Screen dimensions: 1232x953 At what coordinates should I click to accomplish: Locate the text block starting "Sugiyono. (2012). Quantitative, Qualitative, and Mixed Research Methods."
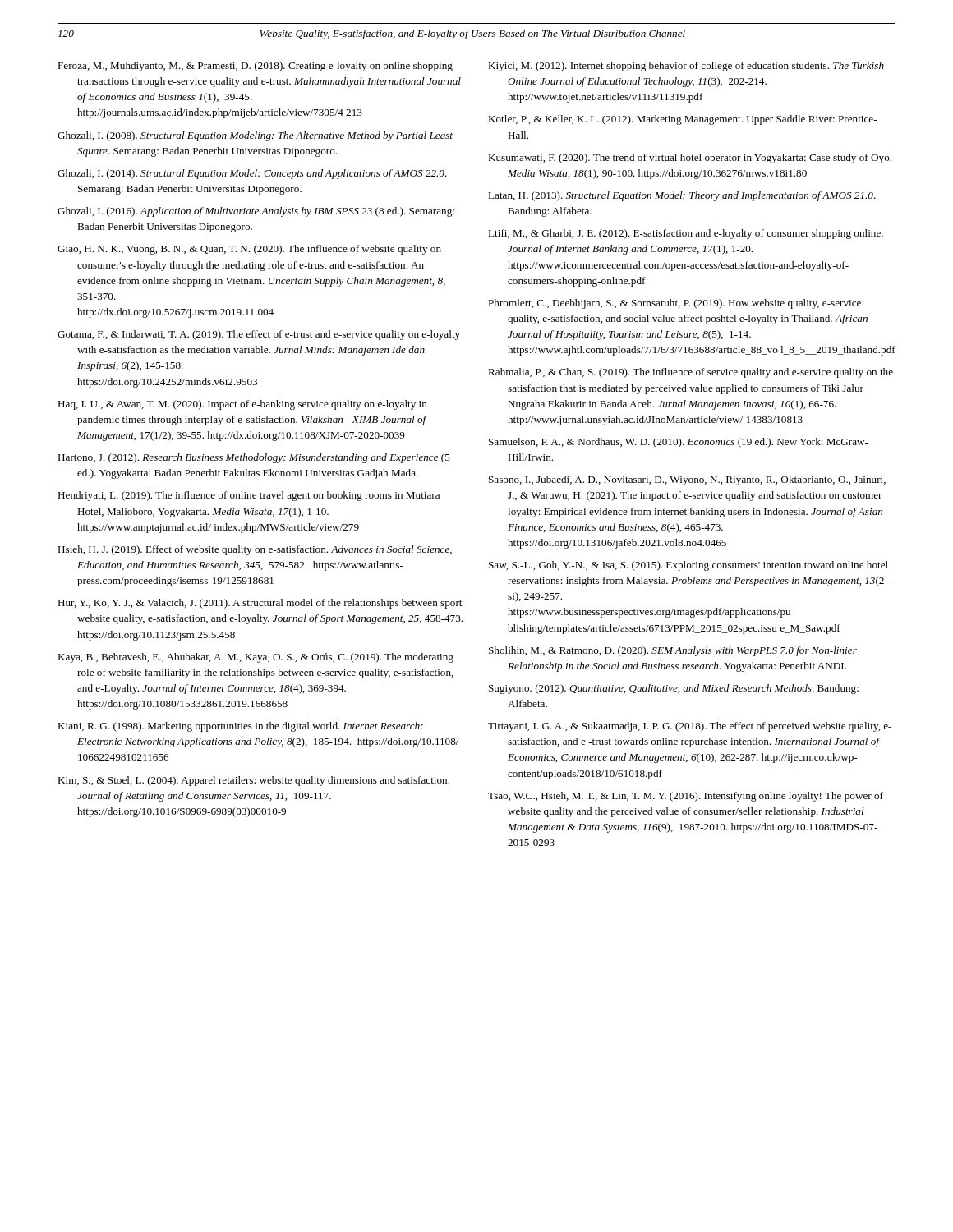[674, 696]
